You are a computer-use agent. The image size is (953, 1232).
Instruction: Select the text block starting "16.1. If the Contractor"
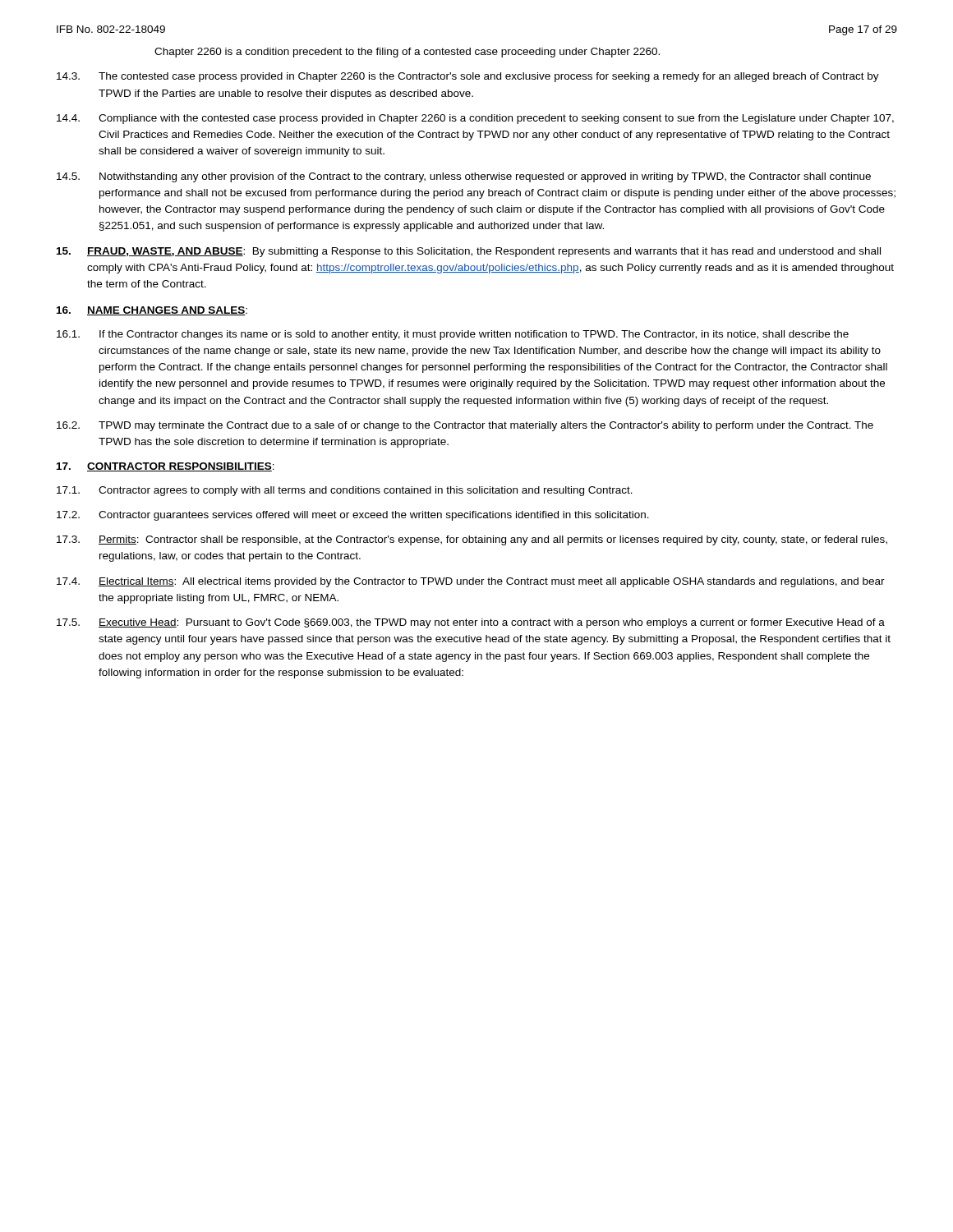coord(476,367)
